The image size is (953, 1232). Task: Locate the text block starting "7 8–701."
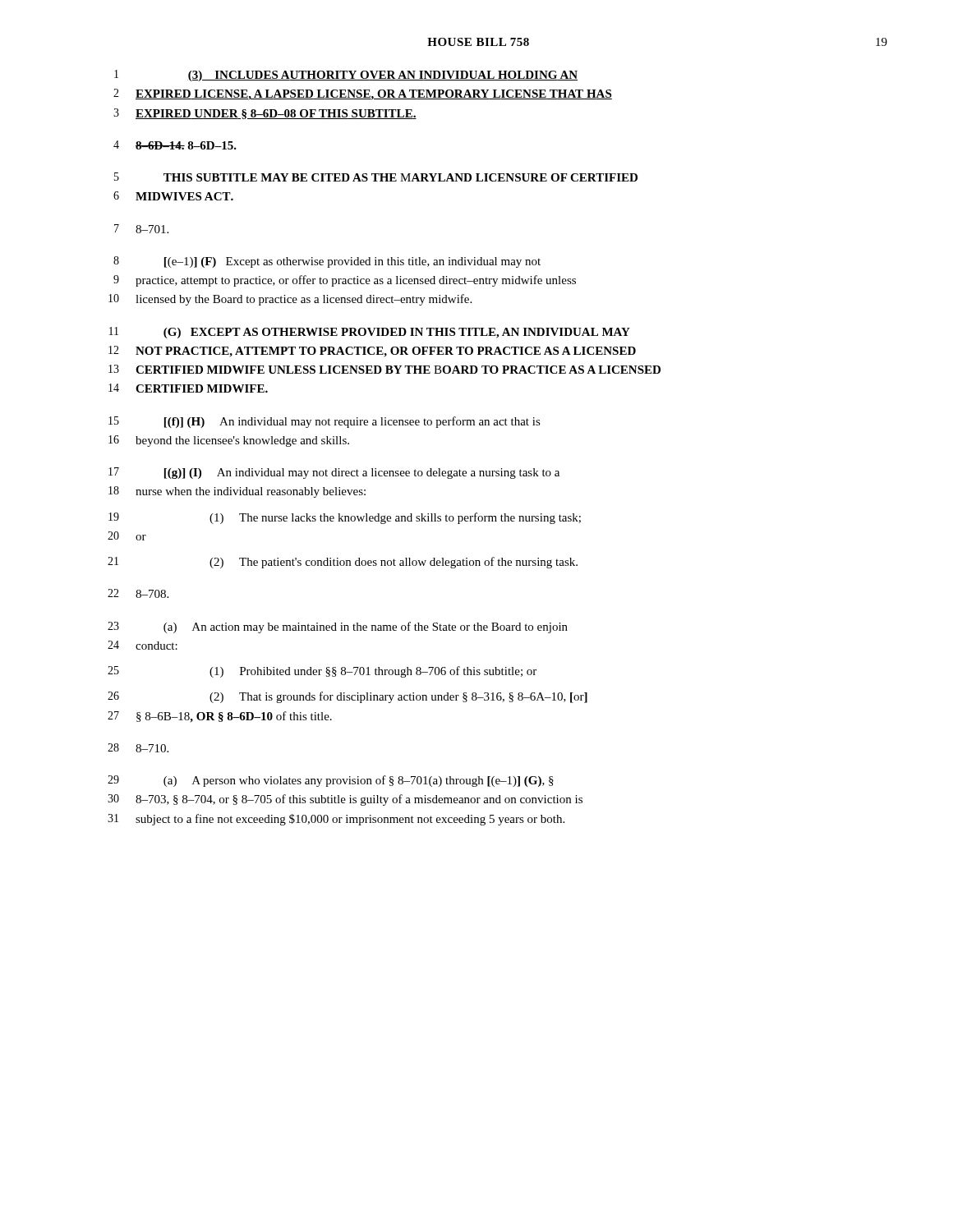pos(141,229)
